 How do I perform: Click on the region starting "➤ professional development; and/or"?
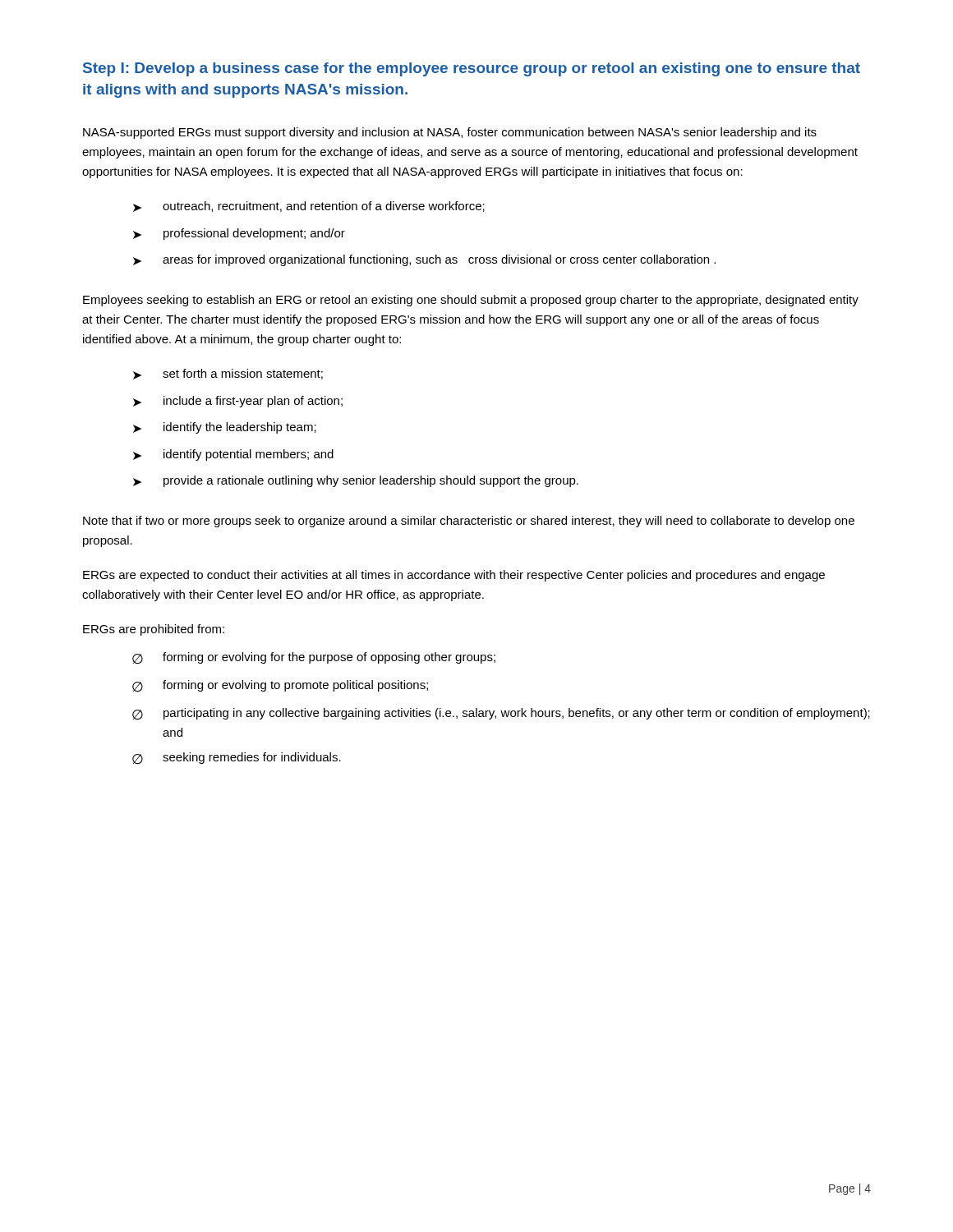239,234
